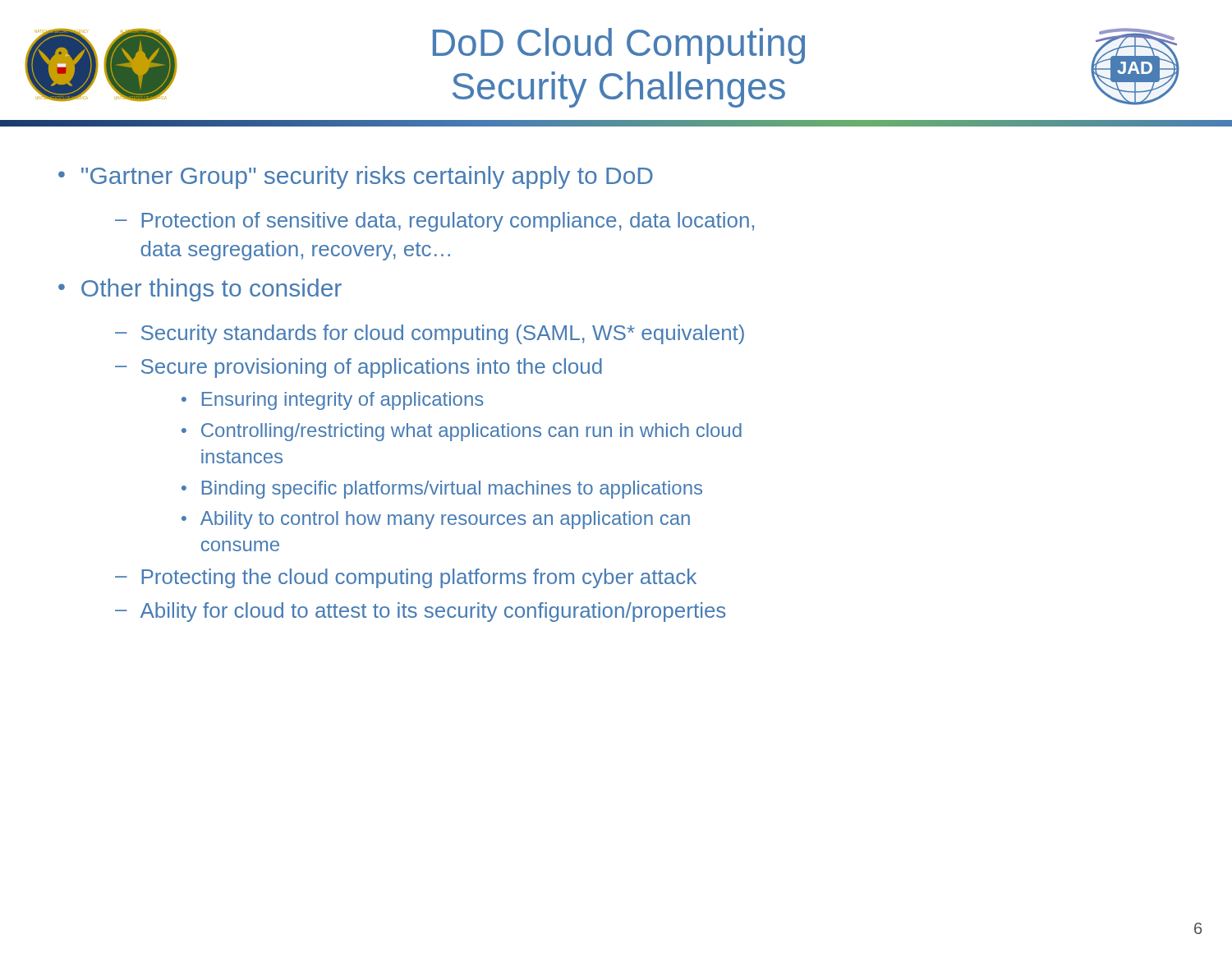
Task: Click the passage that begins "• Binding specific platforms/virtual machines to"
Action: point(442,488)
